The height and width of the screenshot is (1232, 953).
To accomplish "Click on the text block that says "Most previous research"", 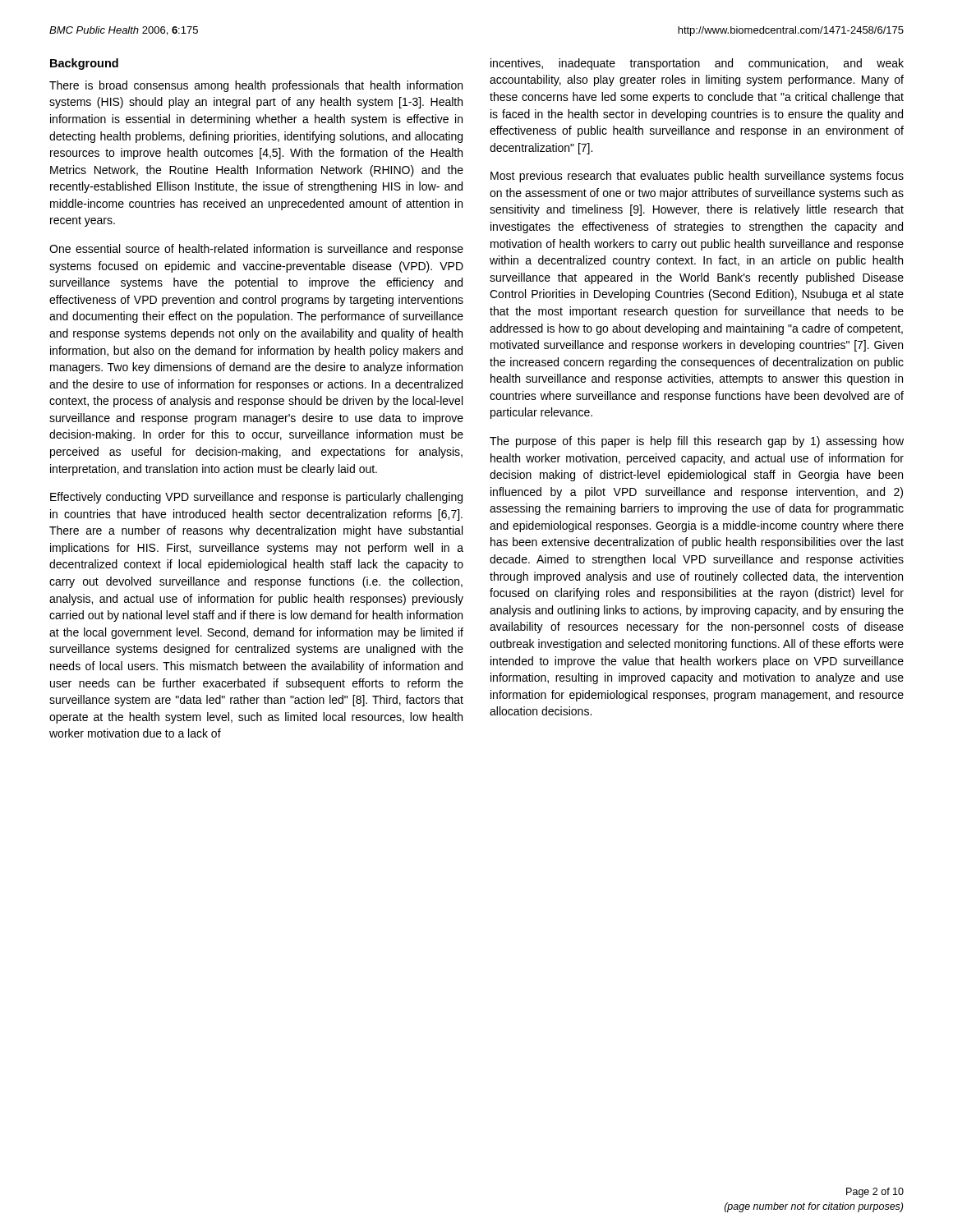I will (697, 294).
